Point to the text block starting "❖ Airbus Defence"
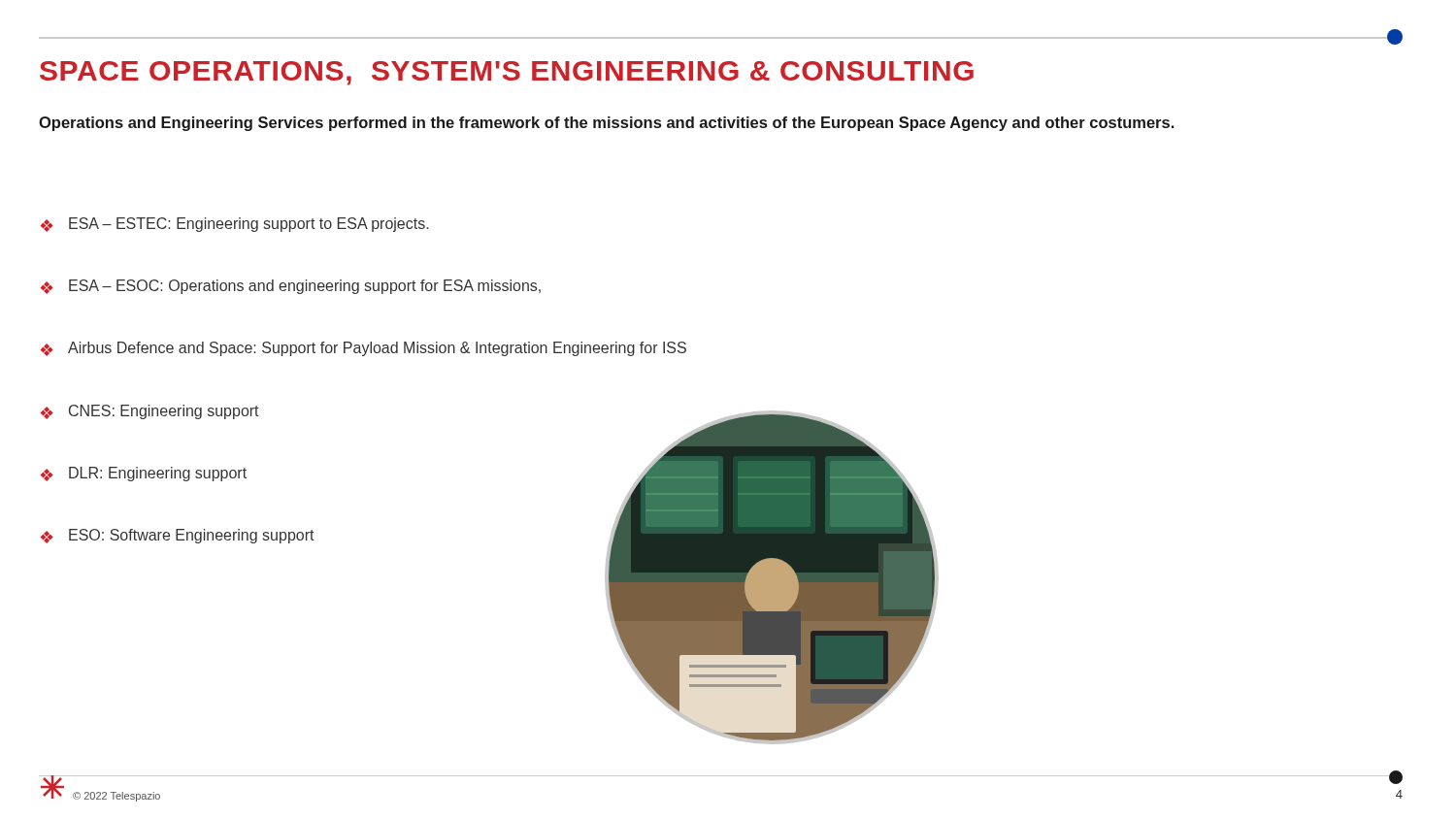 point(363,351)
